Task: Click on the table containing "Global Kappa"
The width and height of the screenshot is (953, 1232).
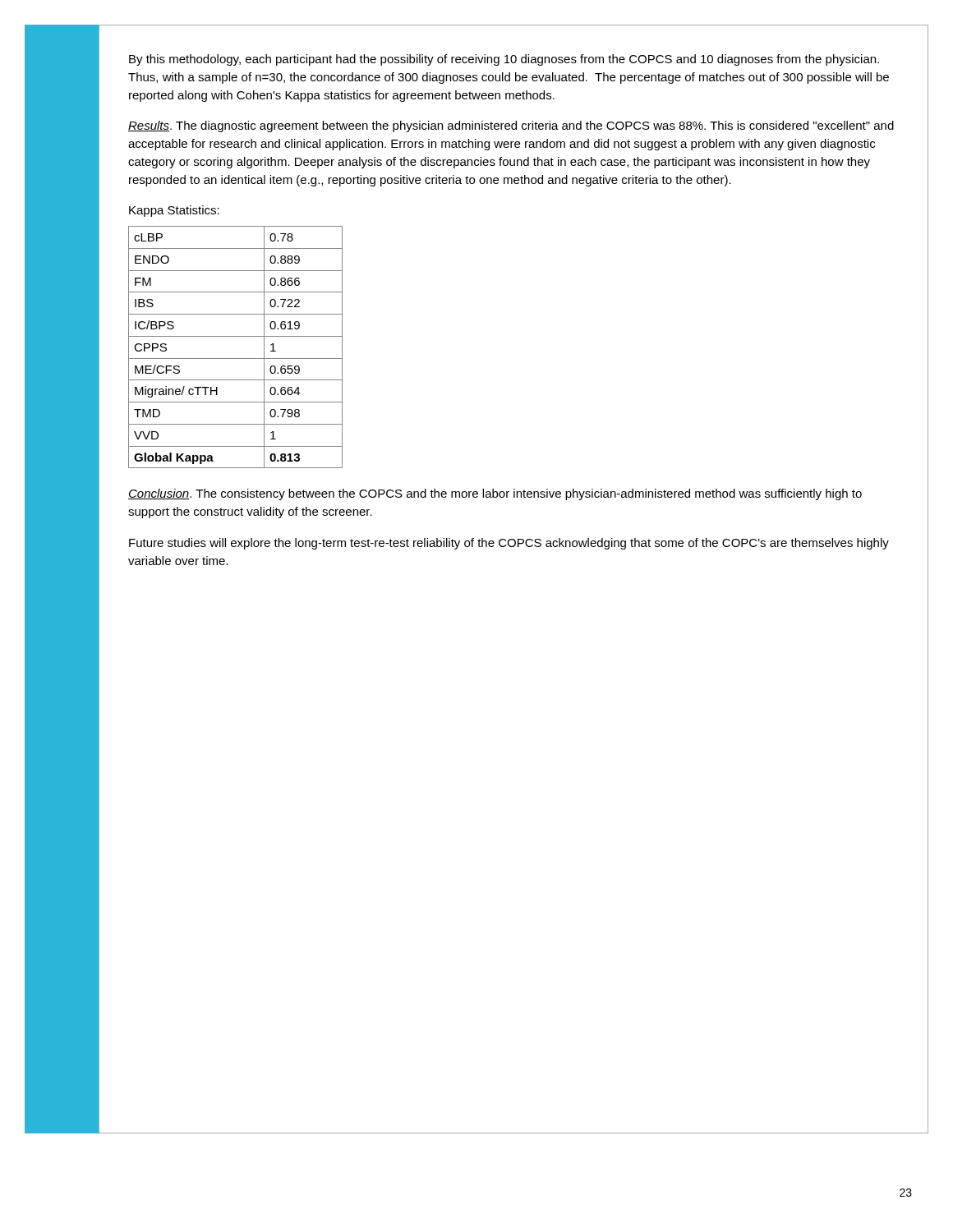Action: click(513, 347)
